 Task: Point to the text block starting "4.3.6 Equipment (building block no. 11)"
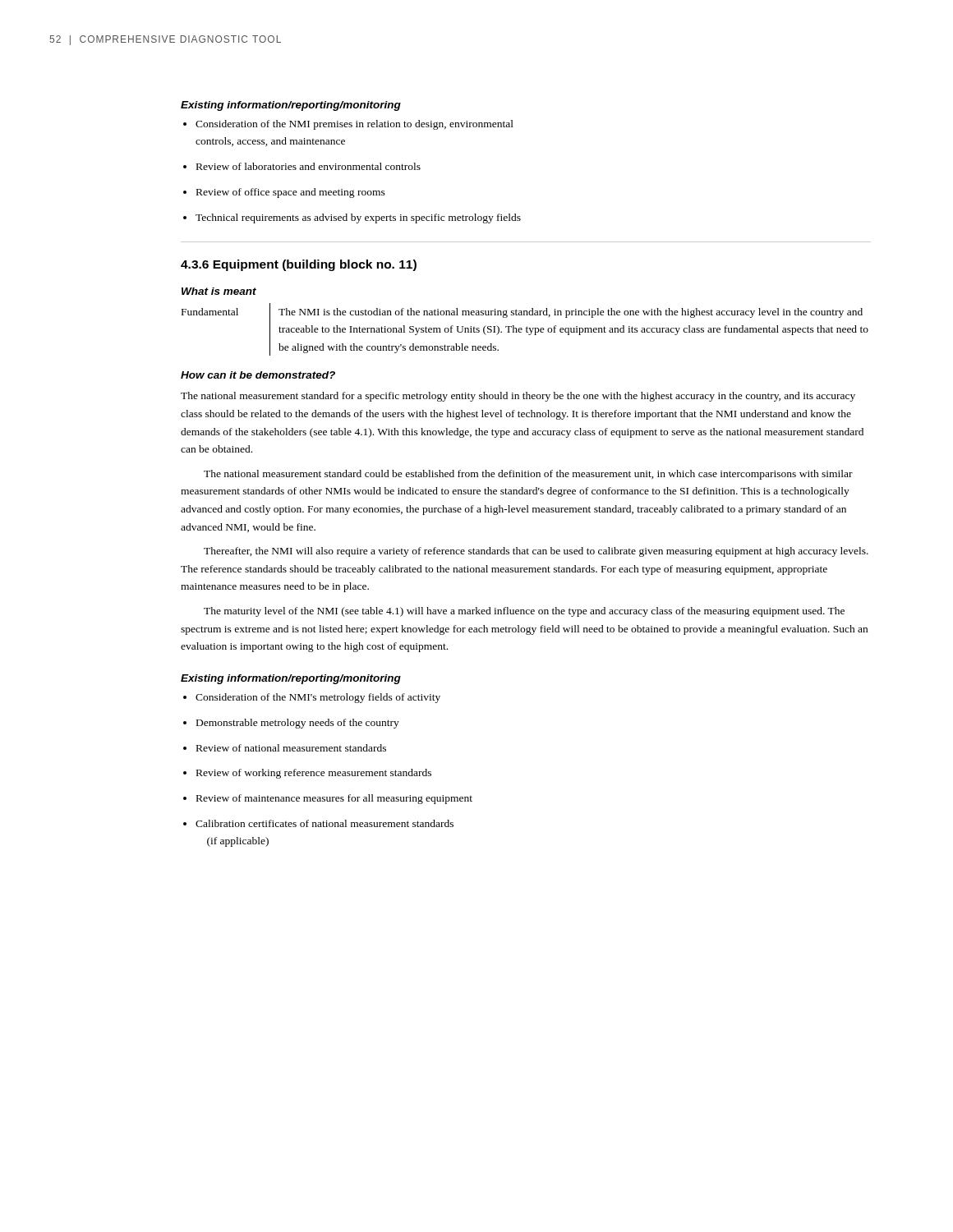(299, 264)
